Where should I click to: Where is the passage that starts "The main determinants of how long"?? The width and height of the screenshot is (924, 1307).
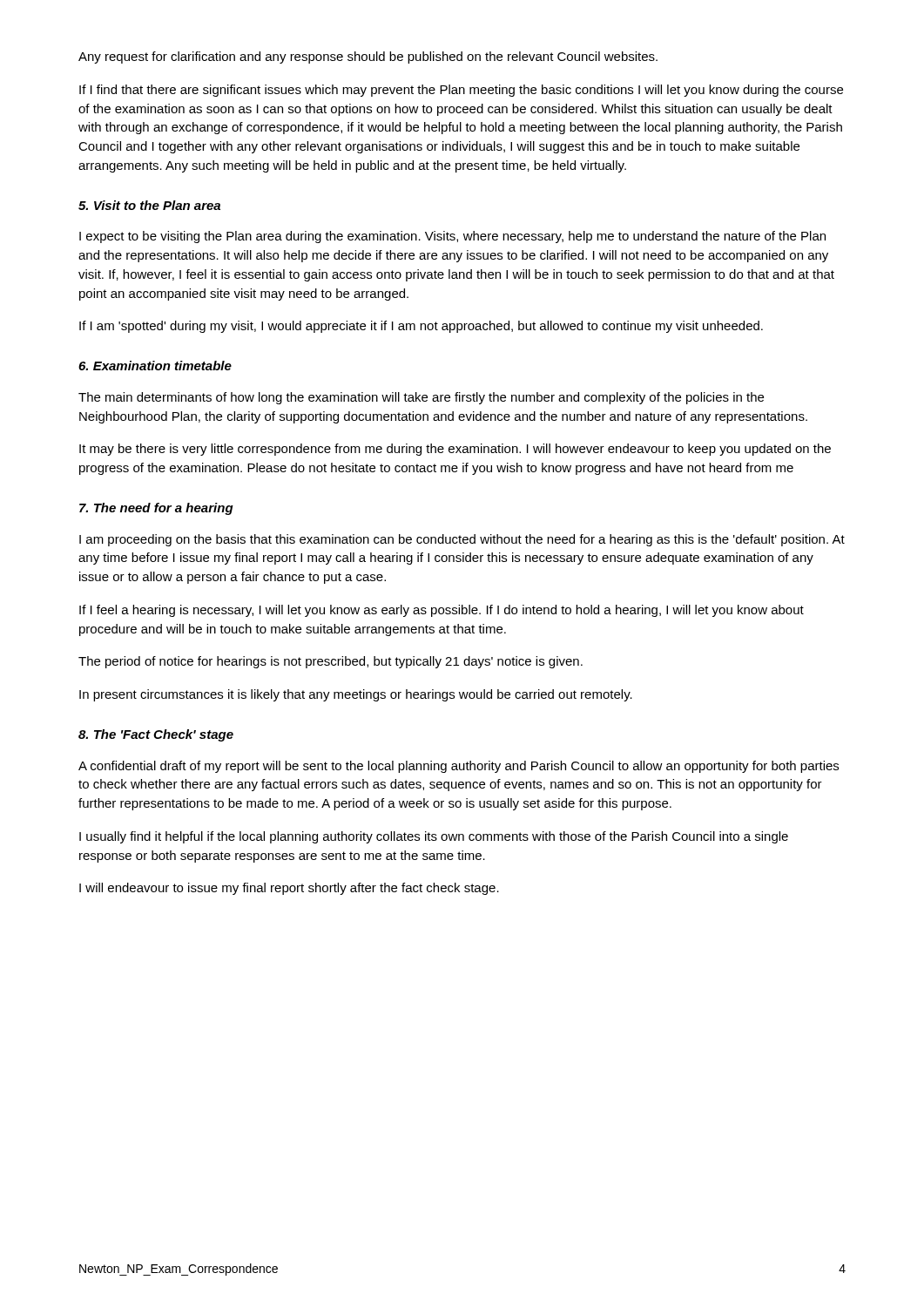[x=462, y=406]
